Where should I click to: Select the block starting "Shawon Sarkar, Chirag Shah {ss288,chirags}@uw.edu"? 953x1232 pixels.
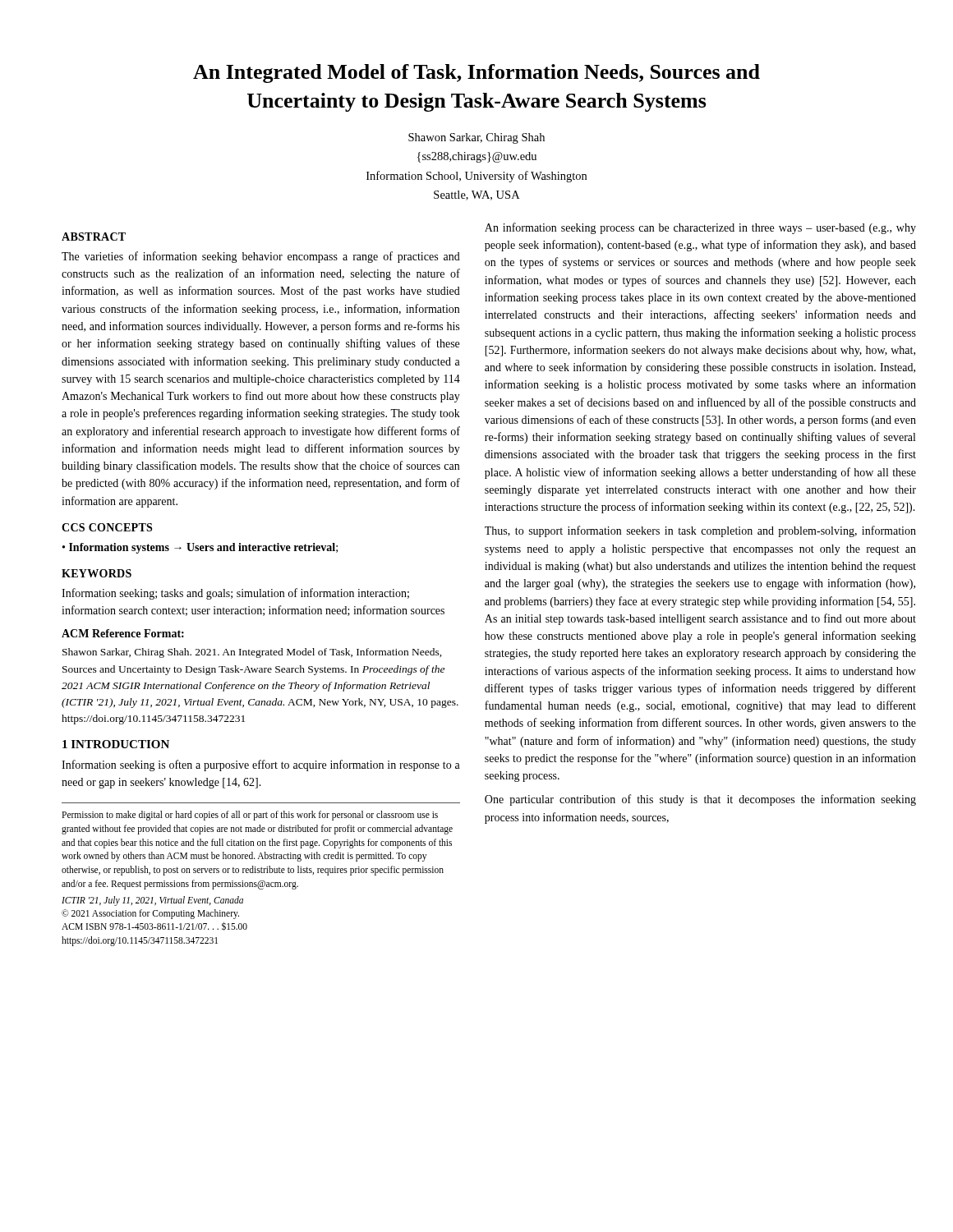[476, 166]
